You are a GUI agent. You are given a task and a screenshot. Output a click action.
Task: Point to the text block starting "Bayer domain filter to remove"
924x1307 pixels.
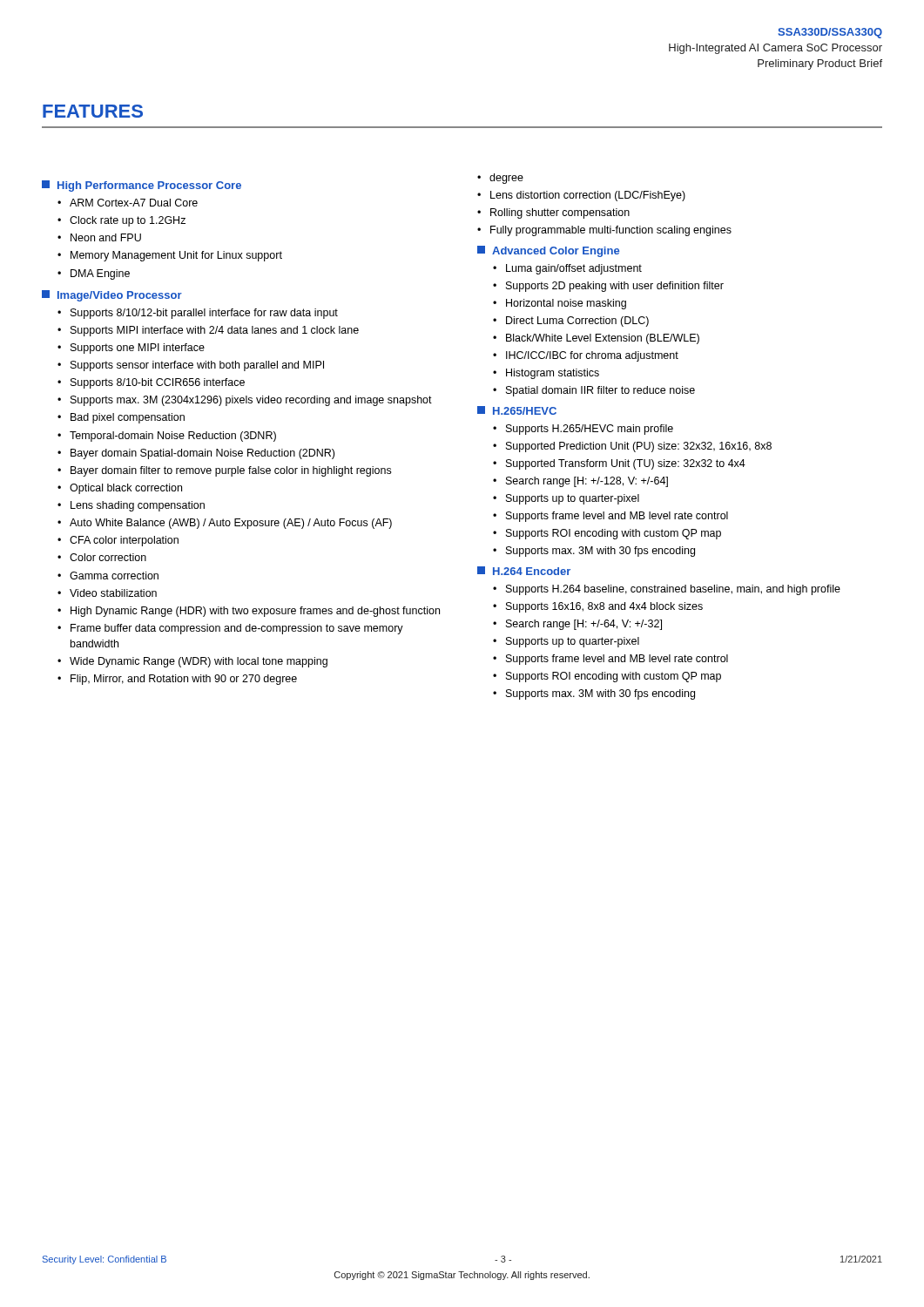231,470
